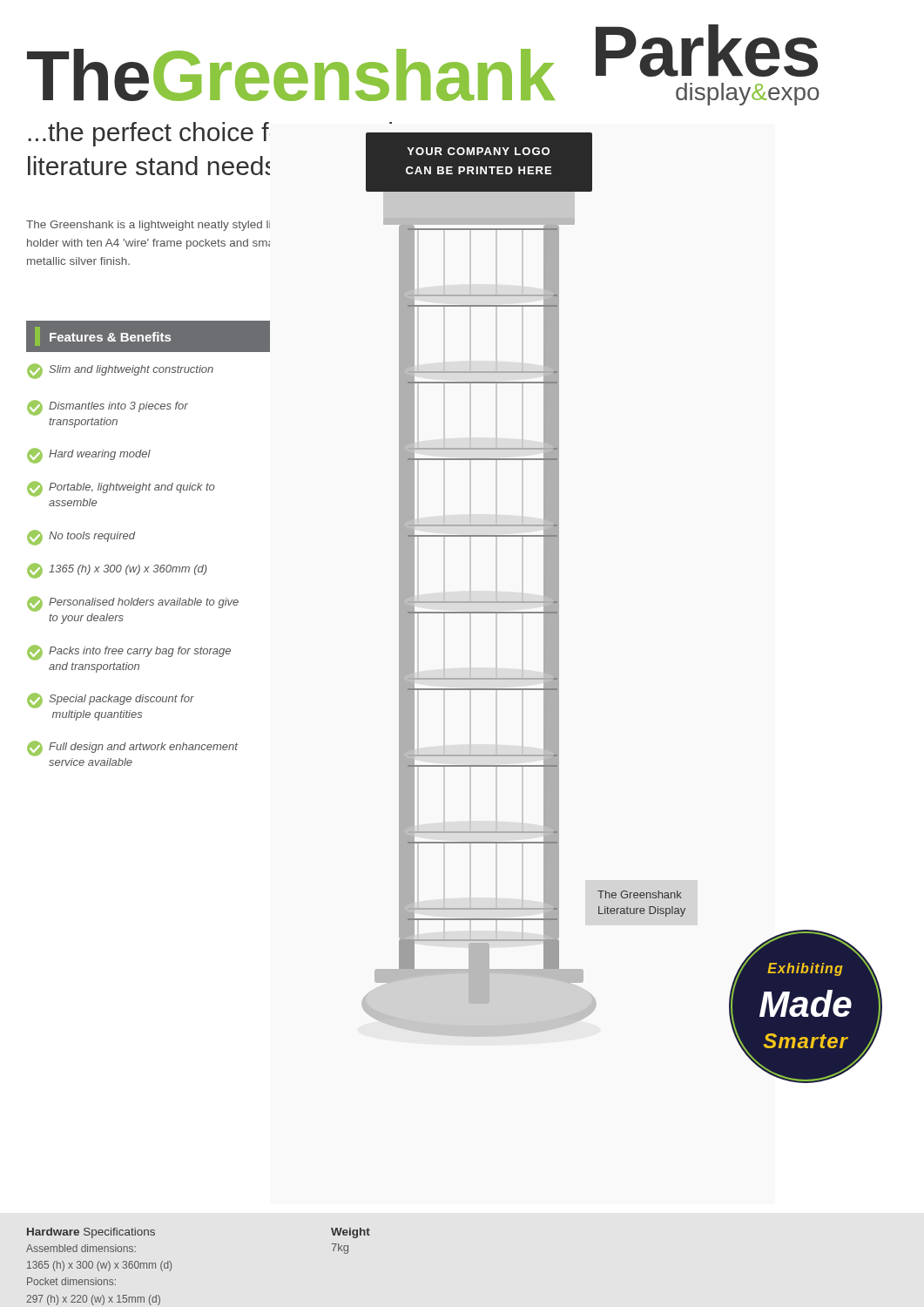Where does it say "Hard wearing model"?
924x1307 pixels.
(88, 455)
